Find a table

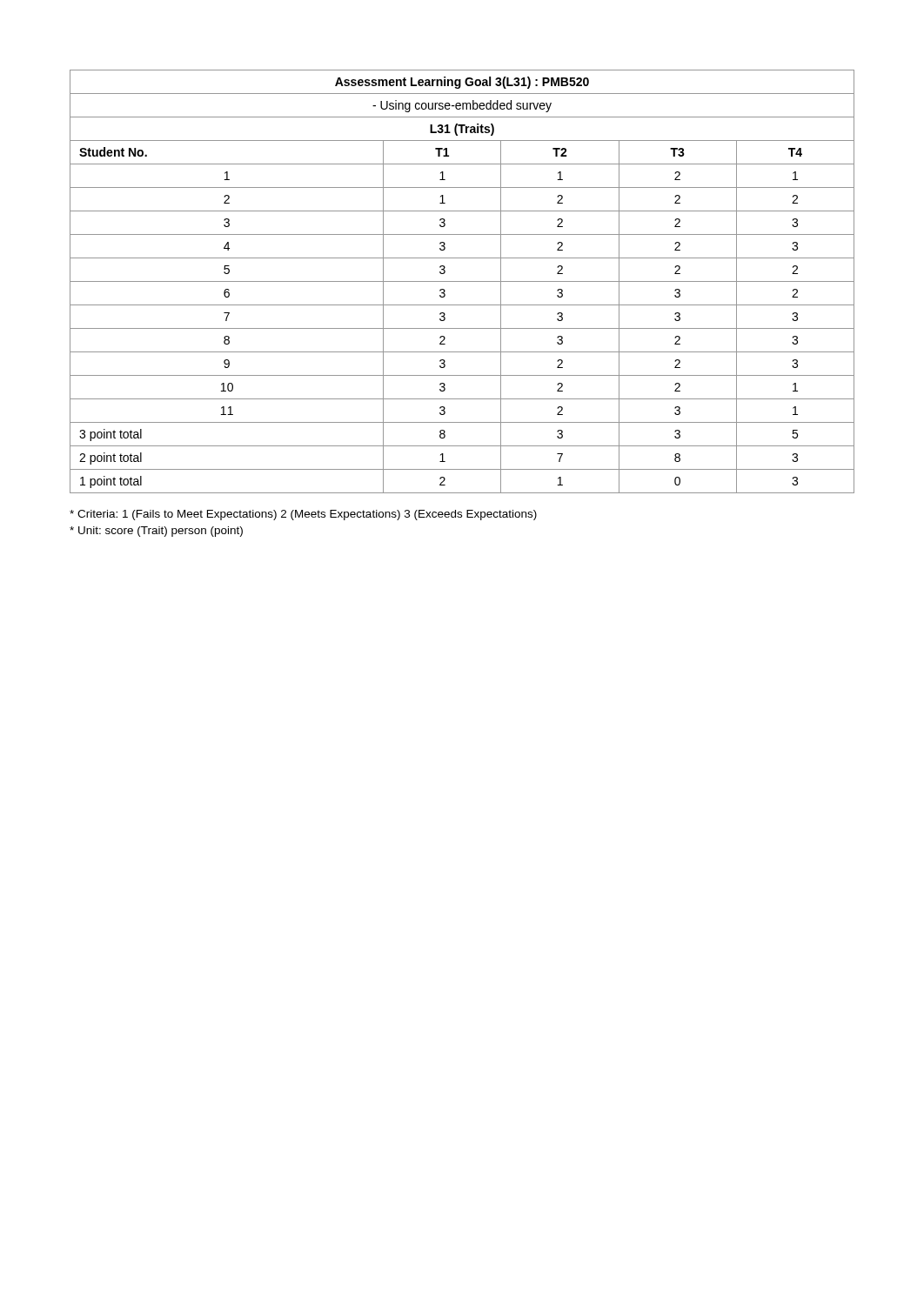coord(462,281)
